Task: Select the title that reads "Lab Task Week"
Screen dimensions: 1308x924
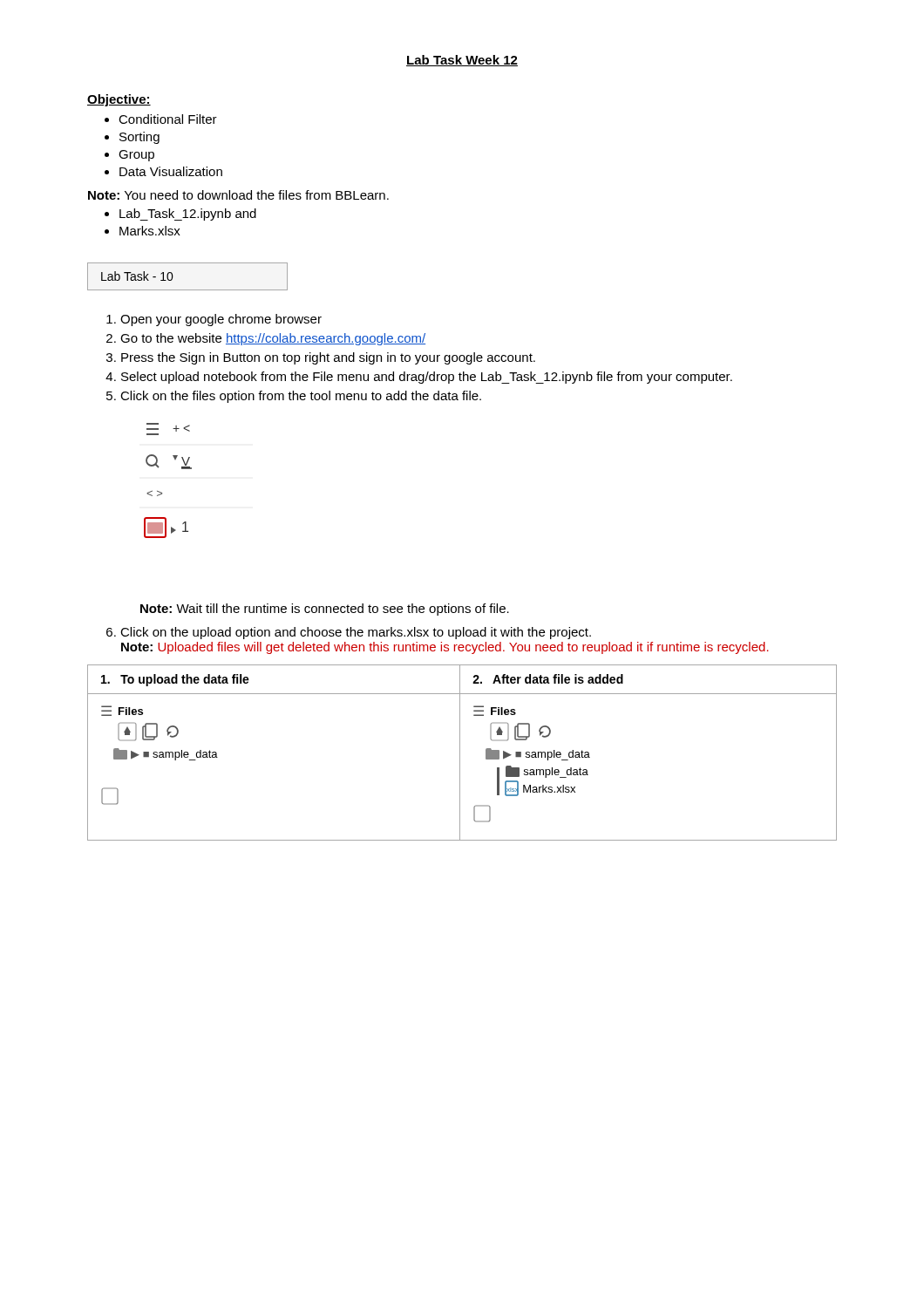Action: pos(462,60)
